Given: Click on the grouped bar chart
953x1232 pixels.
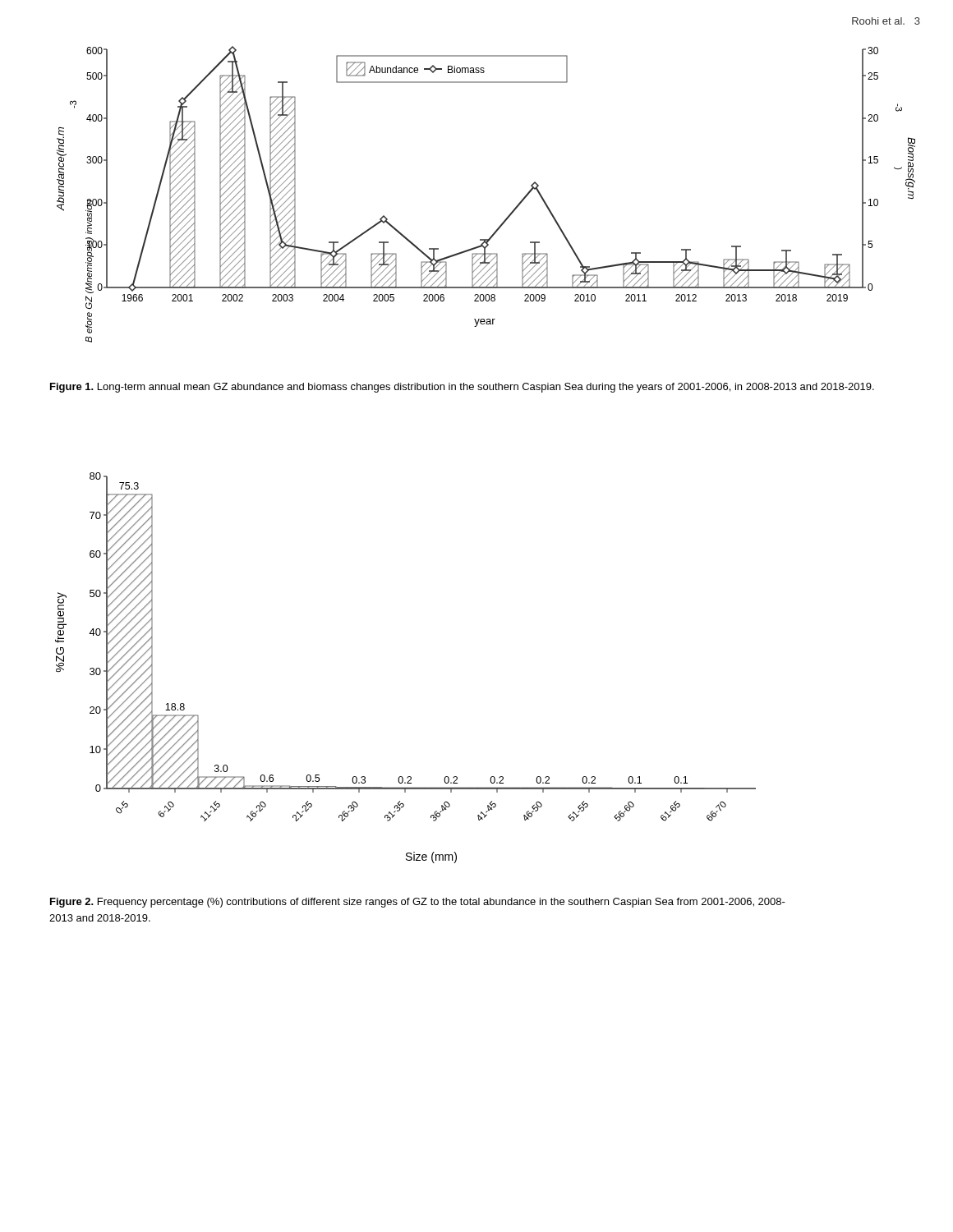Looking at the screenshot, I should click(x=485, y=197).
